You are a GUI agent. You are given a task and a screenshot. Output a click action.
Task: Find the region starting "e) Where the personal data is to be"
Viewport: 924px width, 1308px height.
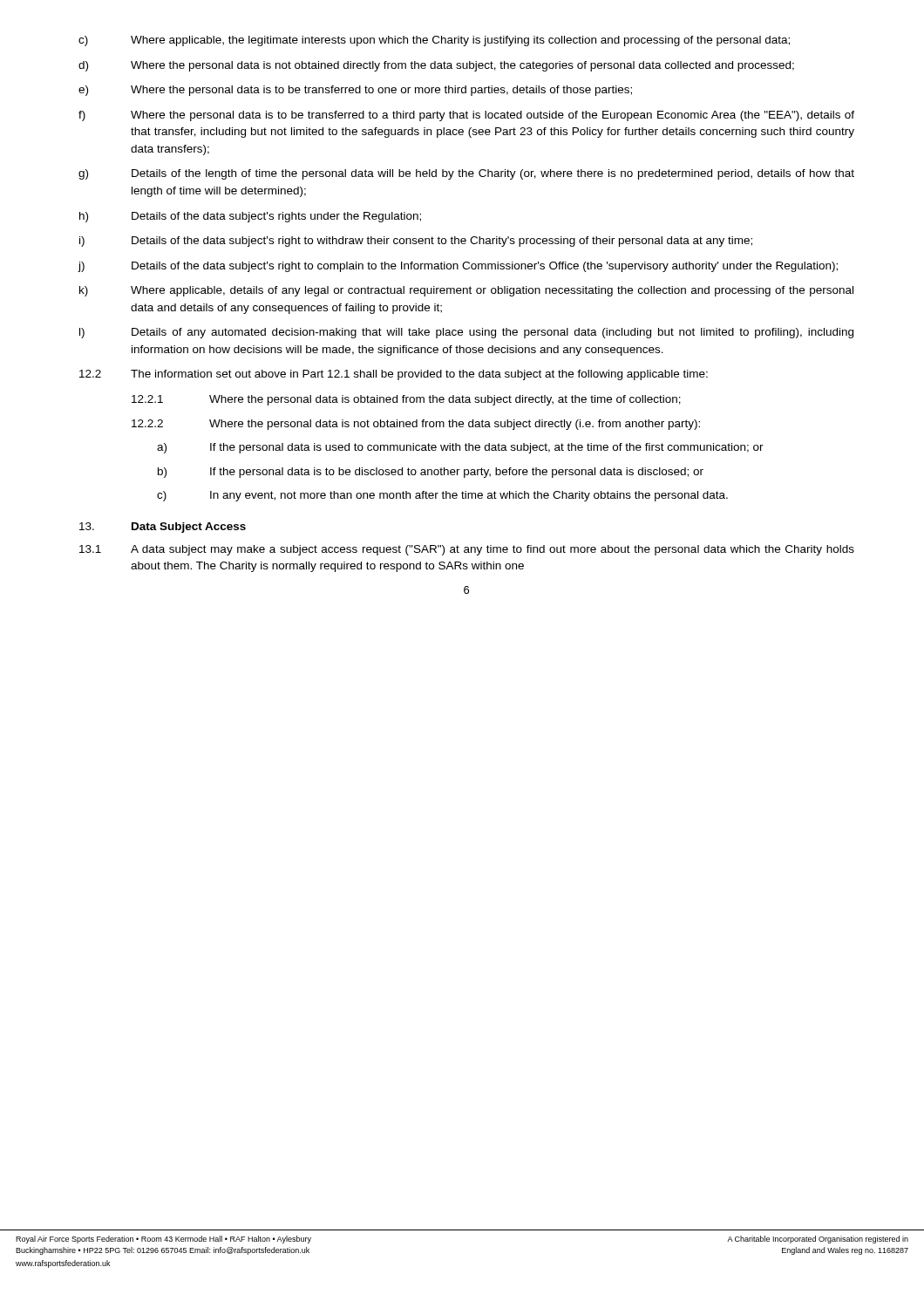point(466,90)
